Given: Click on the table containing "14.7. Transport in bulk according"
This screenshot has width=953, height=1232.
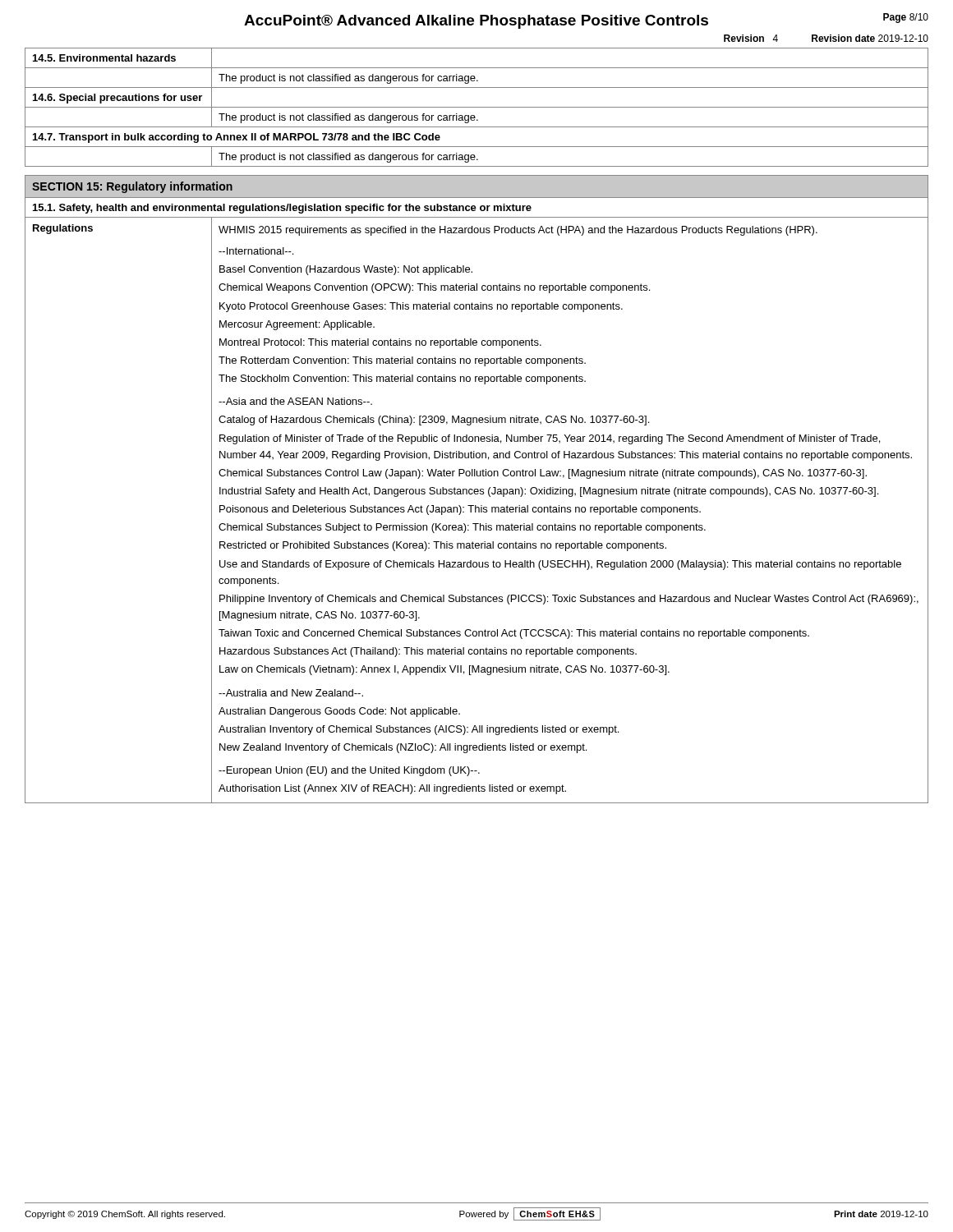Looking at the screenshot, I should coord(476,147).
